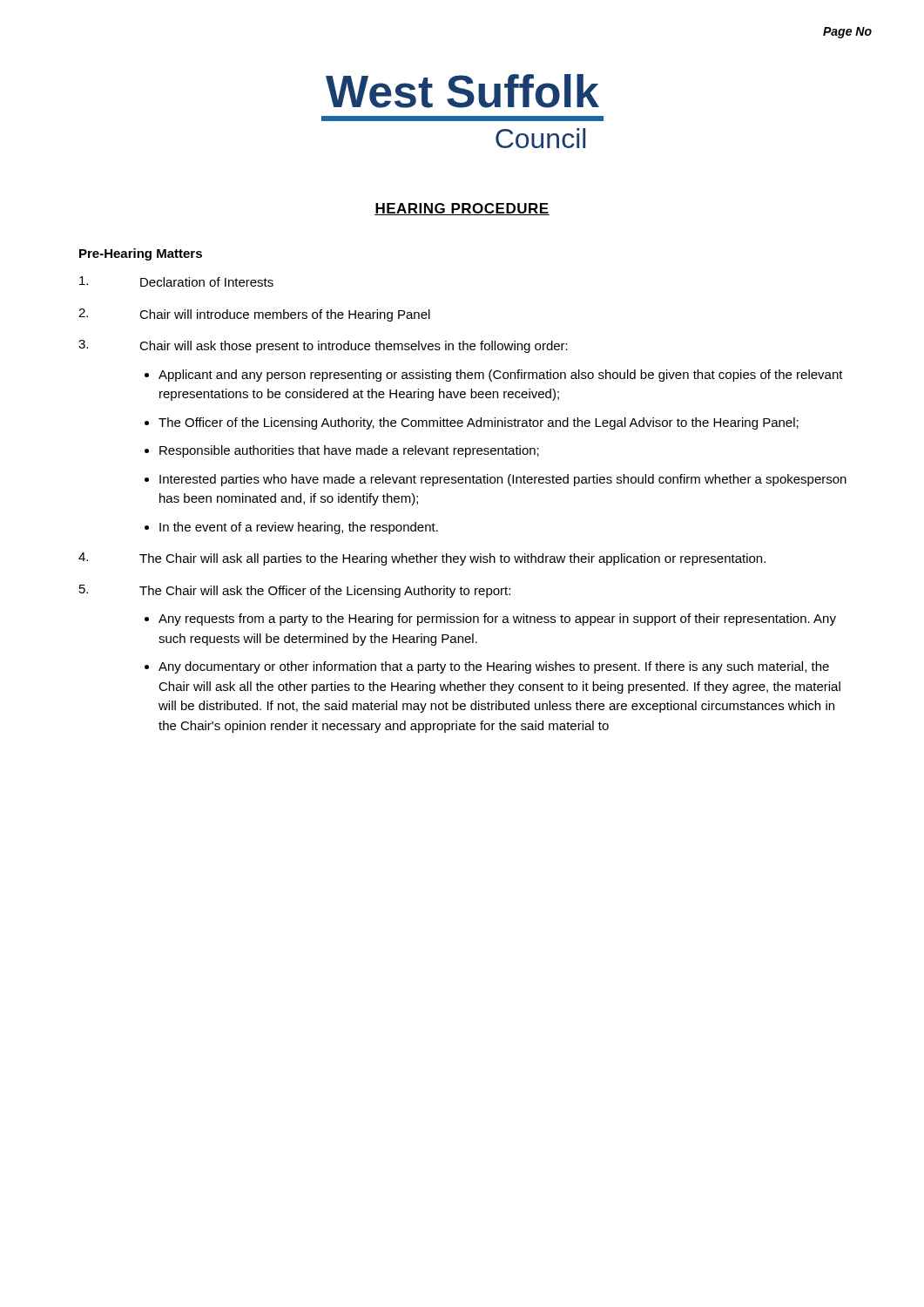Navigate to the element starting "2. Chair will introduce"

(254, 315)
